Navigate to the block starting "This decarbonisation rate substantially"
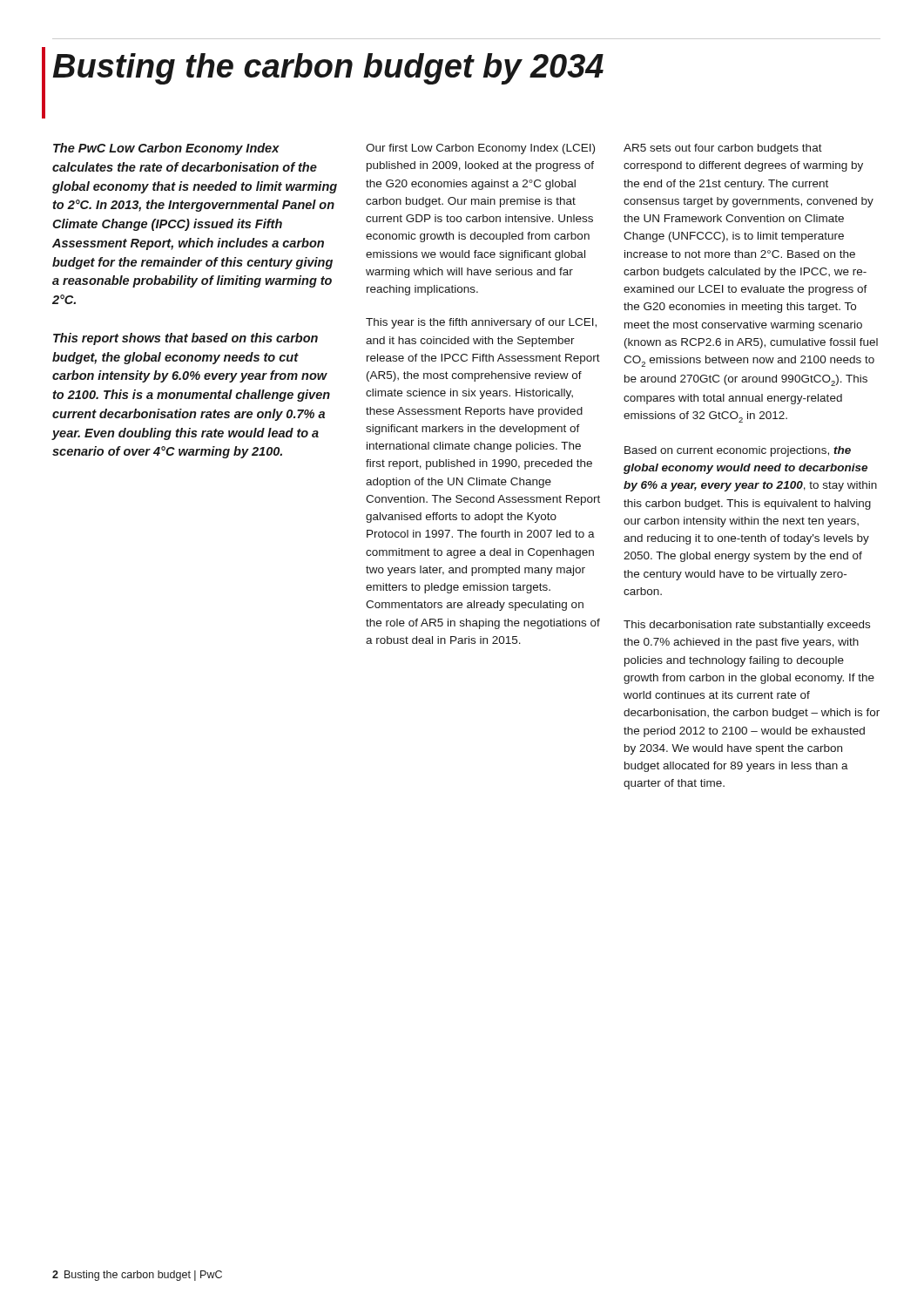This screenshot has width=924, height=1307. (x=752, y=704)
